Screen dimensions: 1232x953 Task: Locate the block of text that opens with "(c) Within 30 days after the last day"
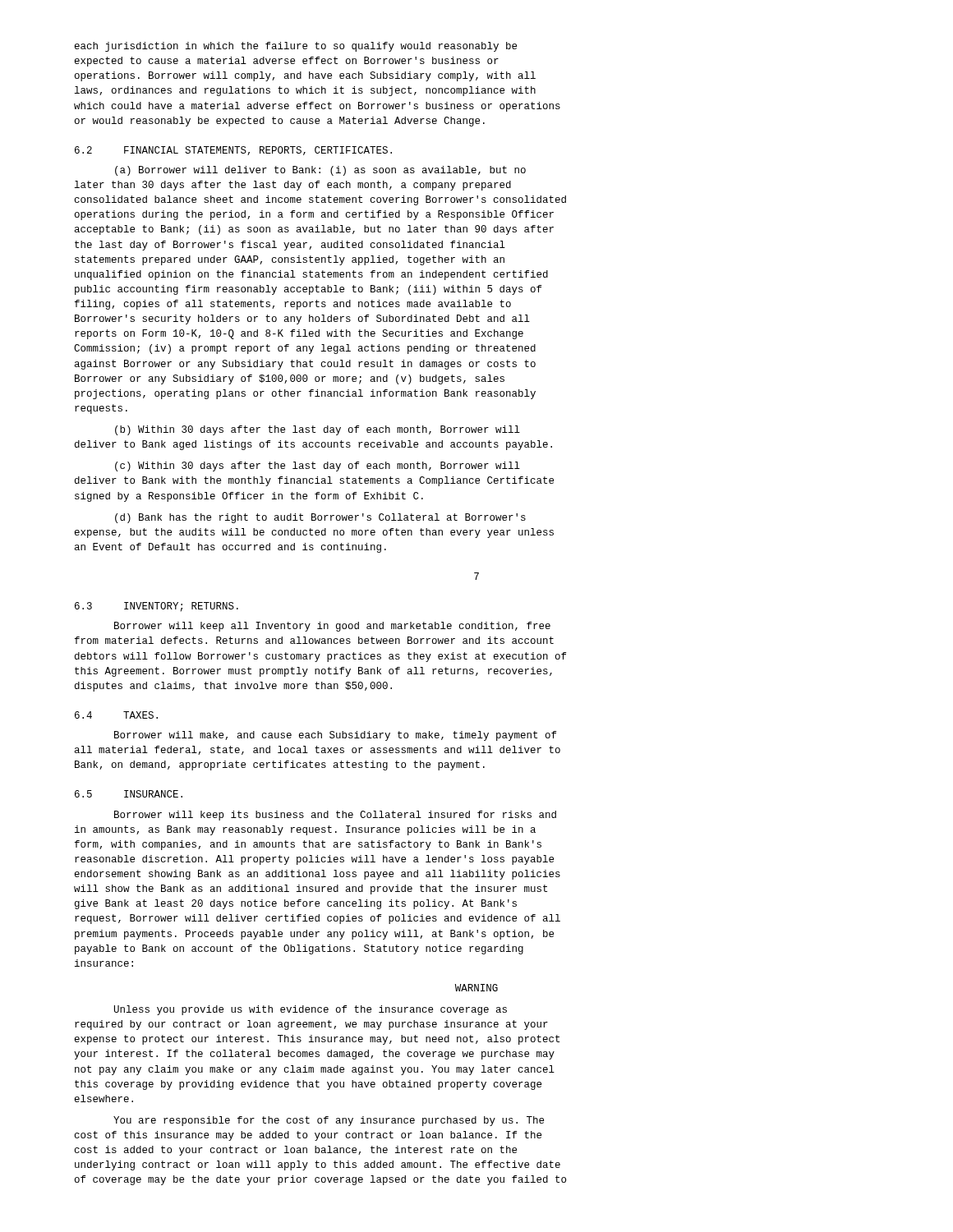(x=314, y=482)
